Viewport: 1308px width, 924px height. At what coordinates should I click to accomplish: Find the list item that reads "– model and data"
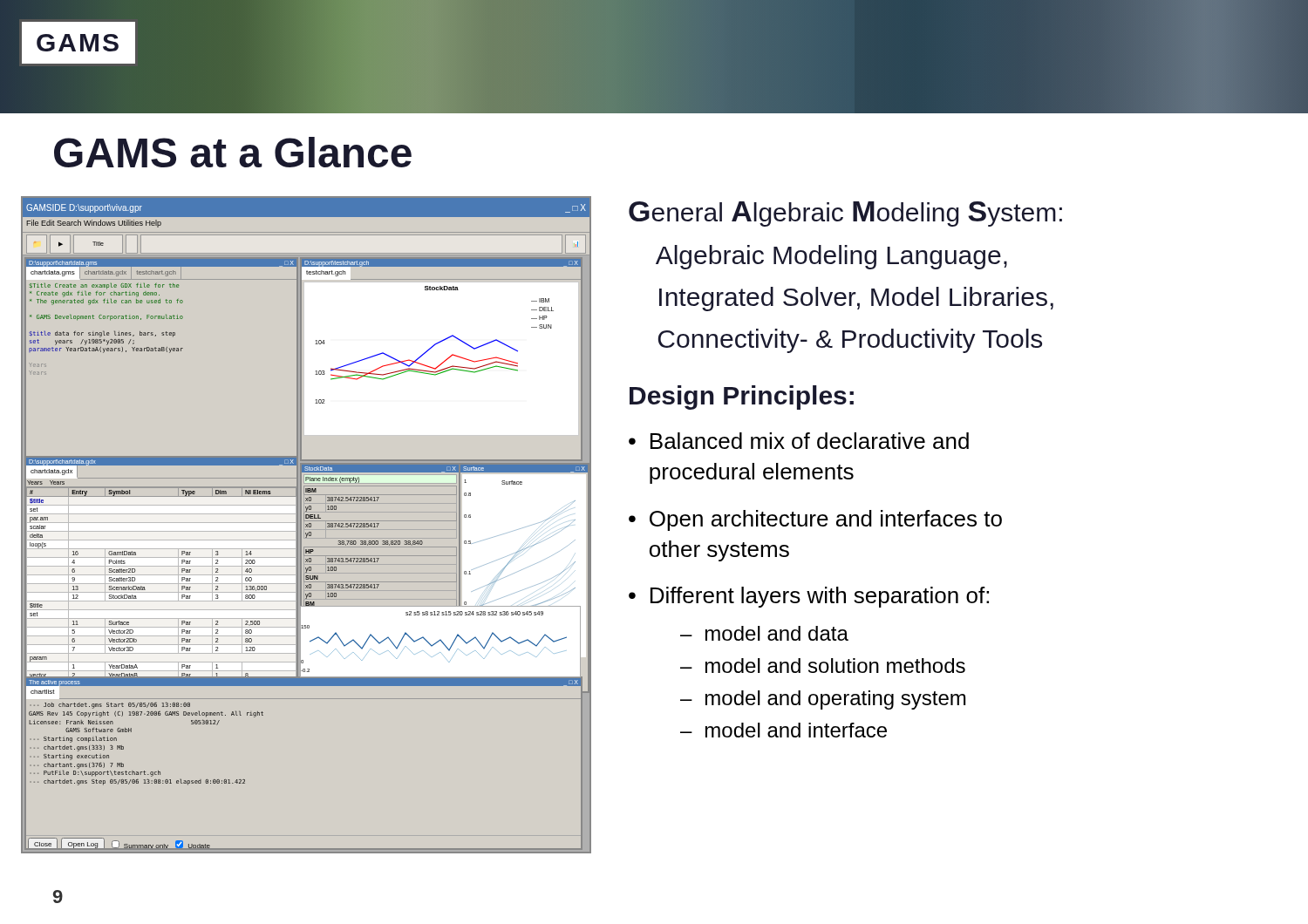764,634
